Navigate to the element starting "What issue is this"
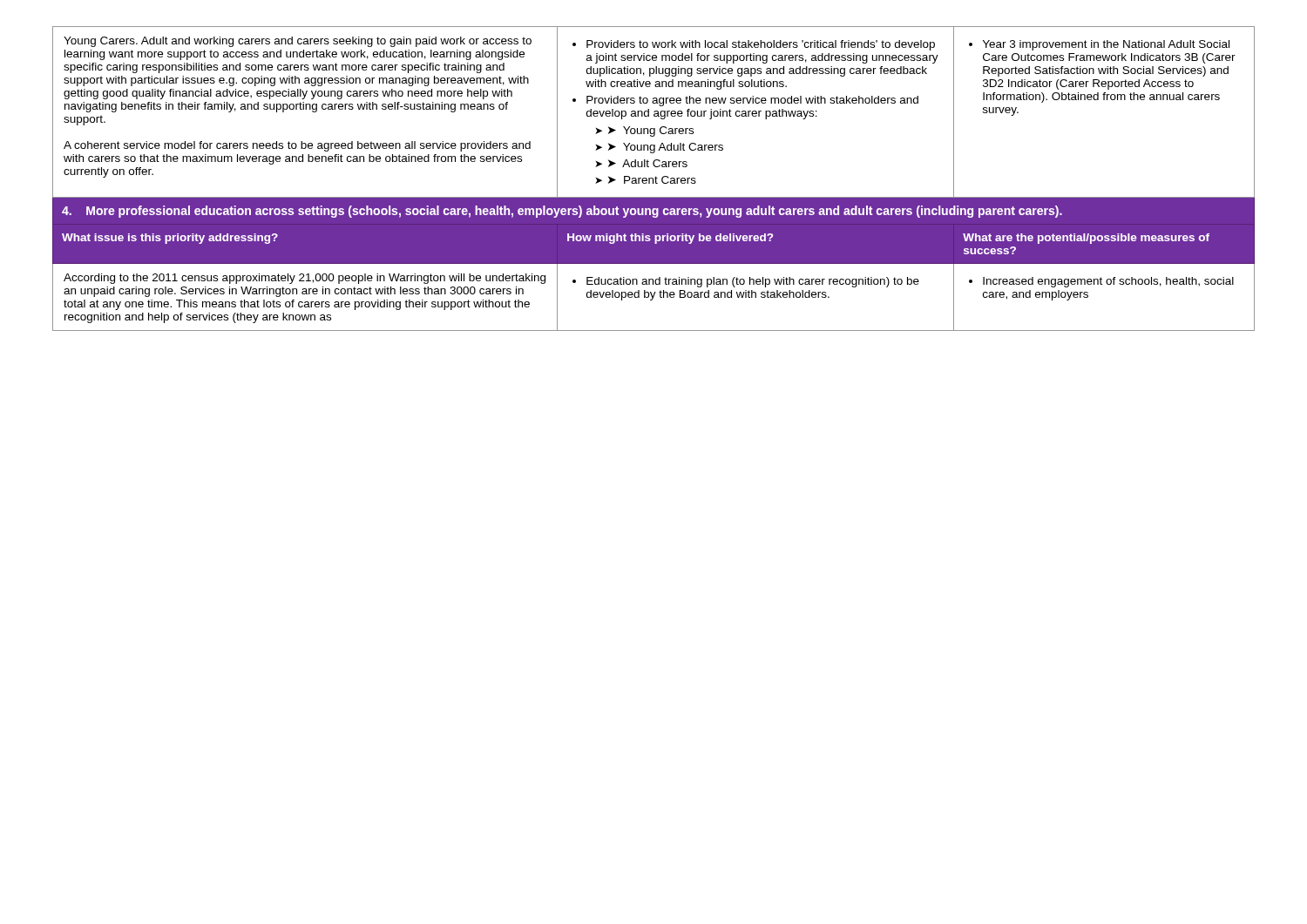The width and height of the screenshot is (1307, 924). click(170, 237)
